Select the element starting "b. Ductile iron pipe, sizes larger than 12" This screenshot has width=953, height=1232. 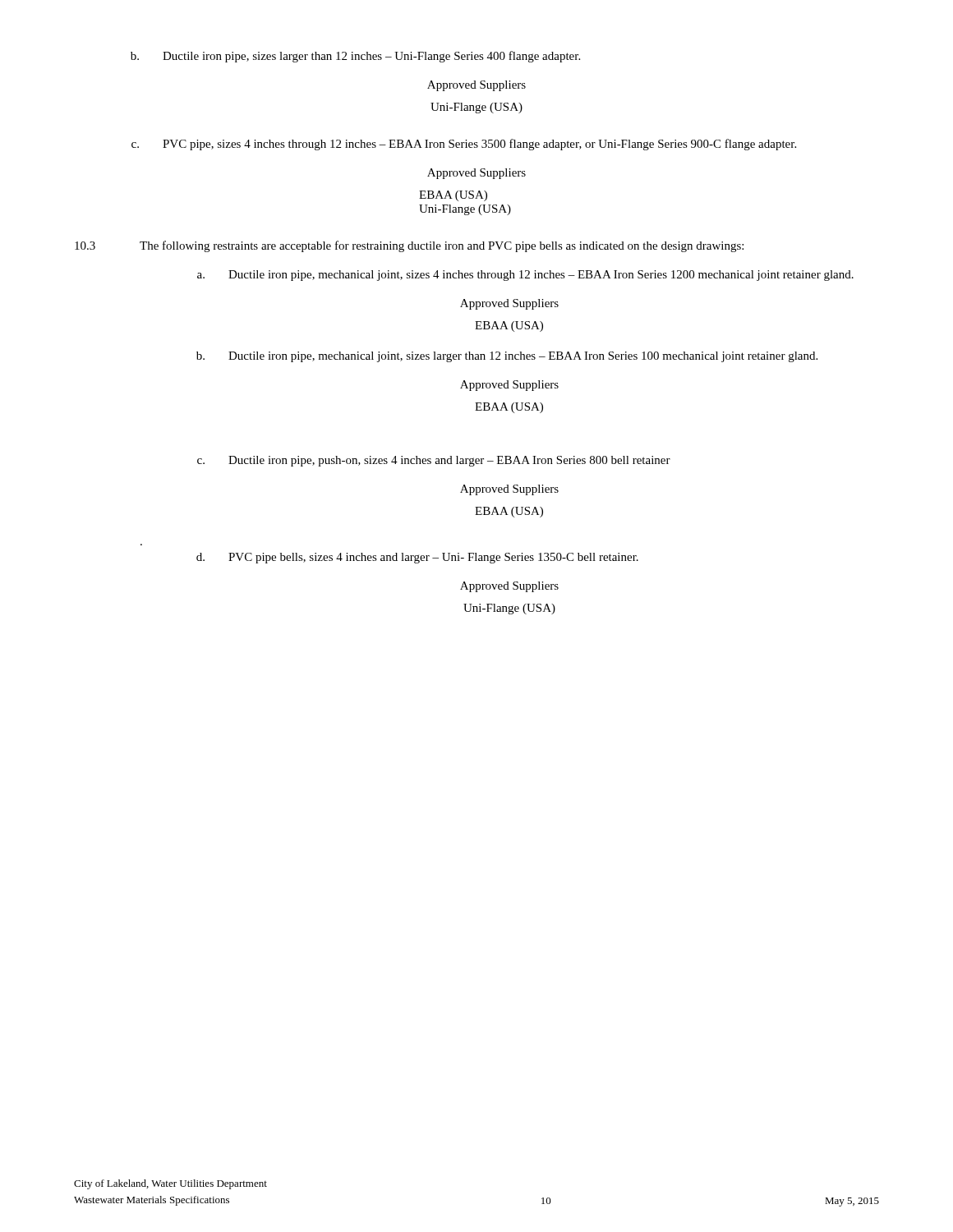tap(476, 82)
